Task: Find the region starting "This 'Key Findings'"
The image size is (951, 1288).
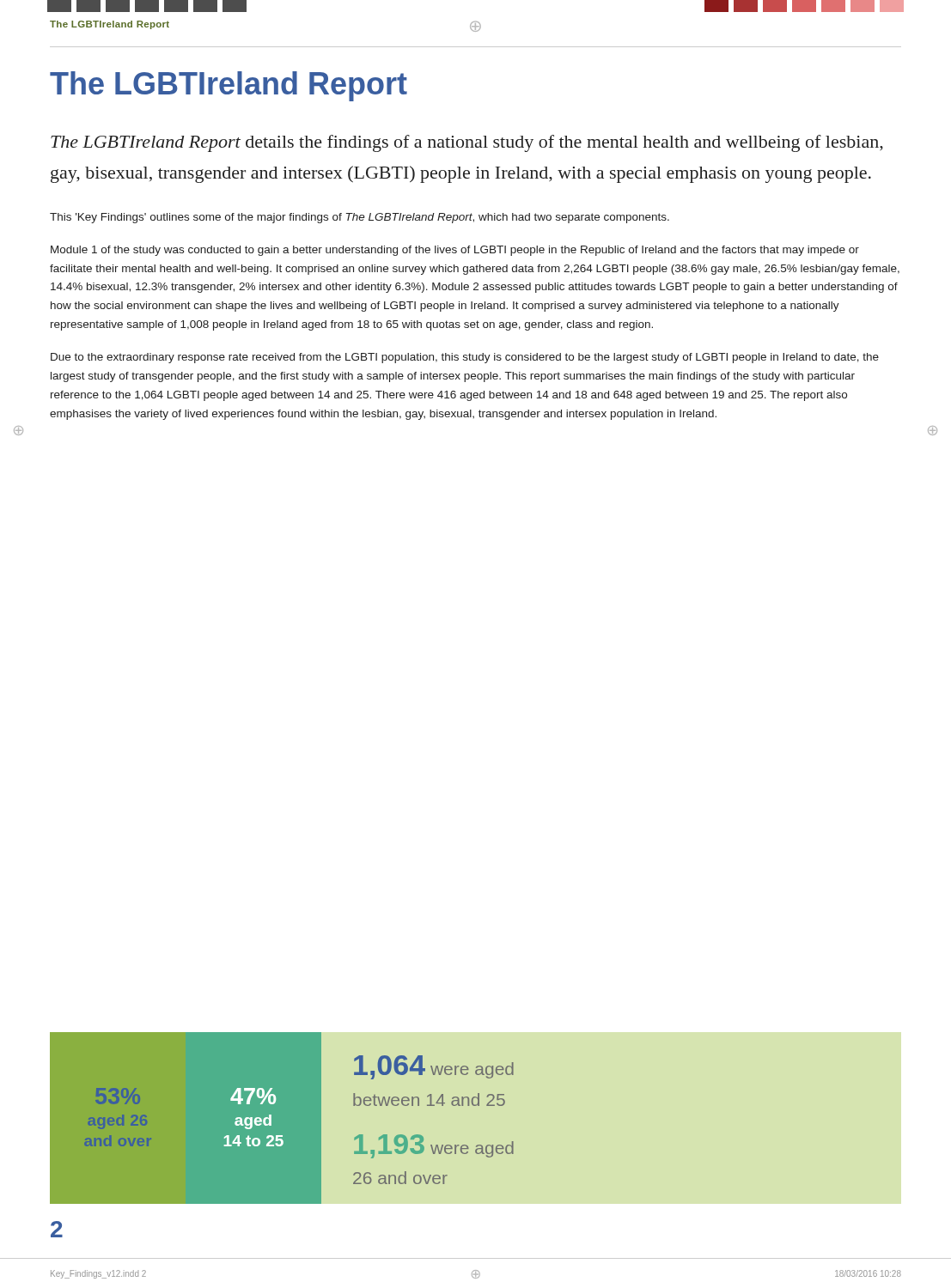Action: 360,217
